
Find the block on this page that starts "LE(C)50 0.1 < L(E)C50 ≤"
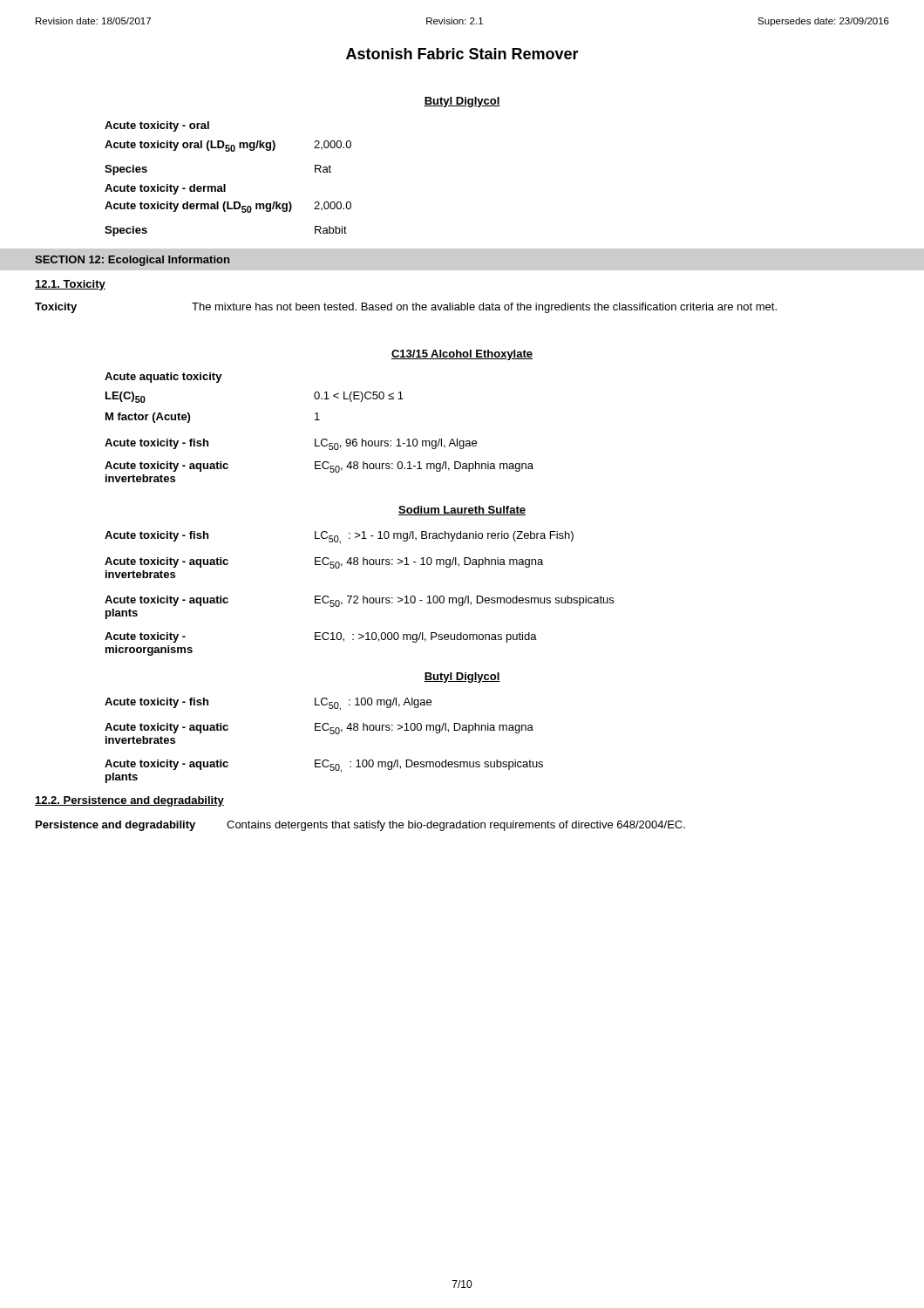coord(127,398)
